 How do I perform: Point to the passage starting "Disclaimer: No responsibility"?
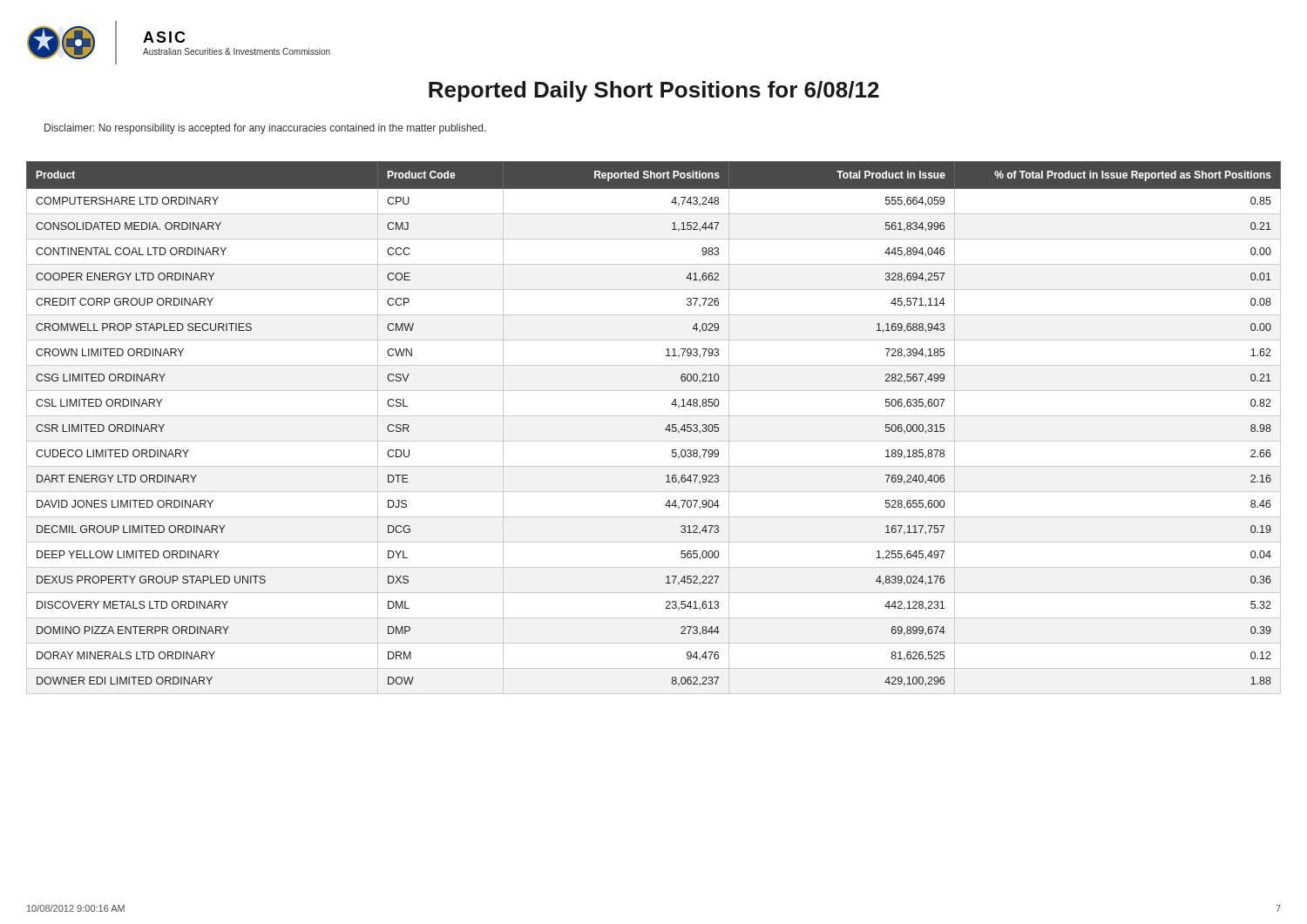point(265,128)
